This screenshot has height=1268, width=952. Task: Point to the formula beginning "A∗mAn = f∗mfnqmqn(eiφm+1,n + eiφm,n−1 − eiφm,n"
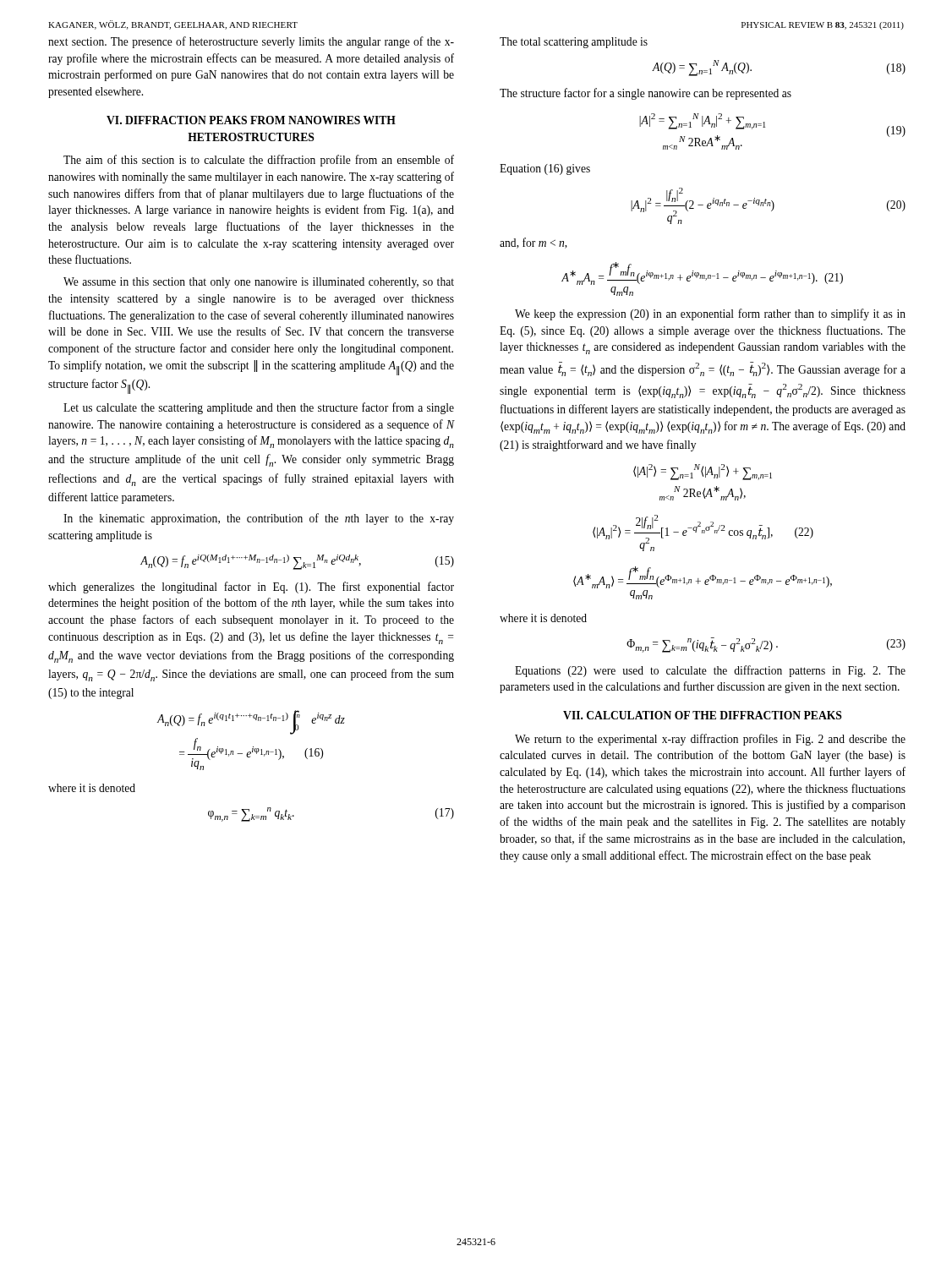coord(703,278)
